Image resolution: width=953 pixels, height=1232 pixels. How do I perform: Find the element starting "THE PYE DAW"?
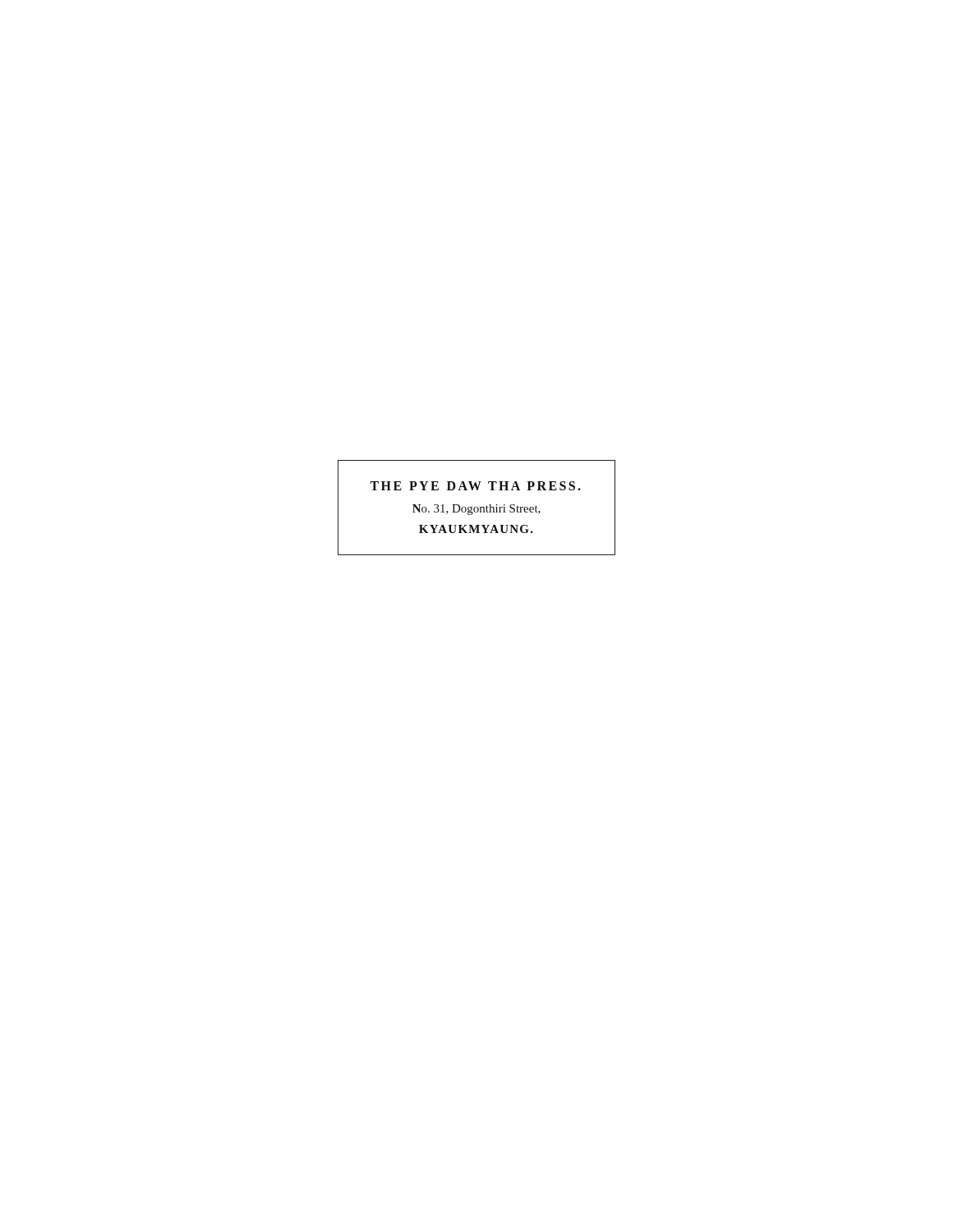coord(476,508)
